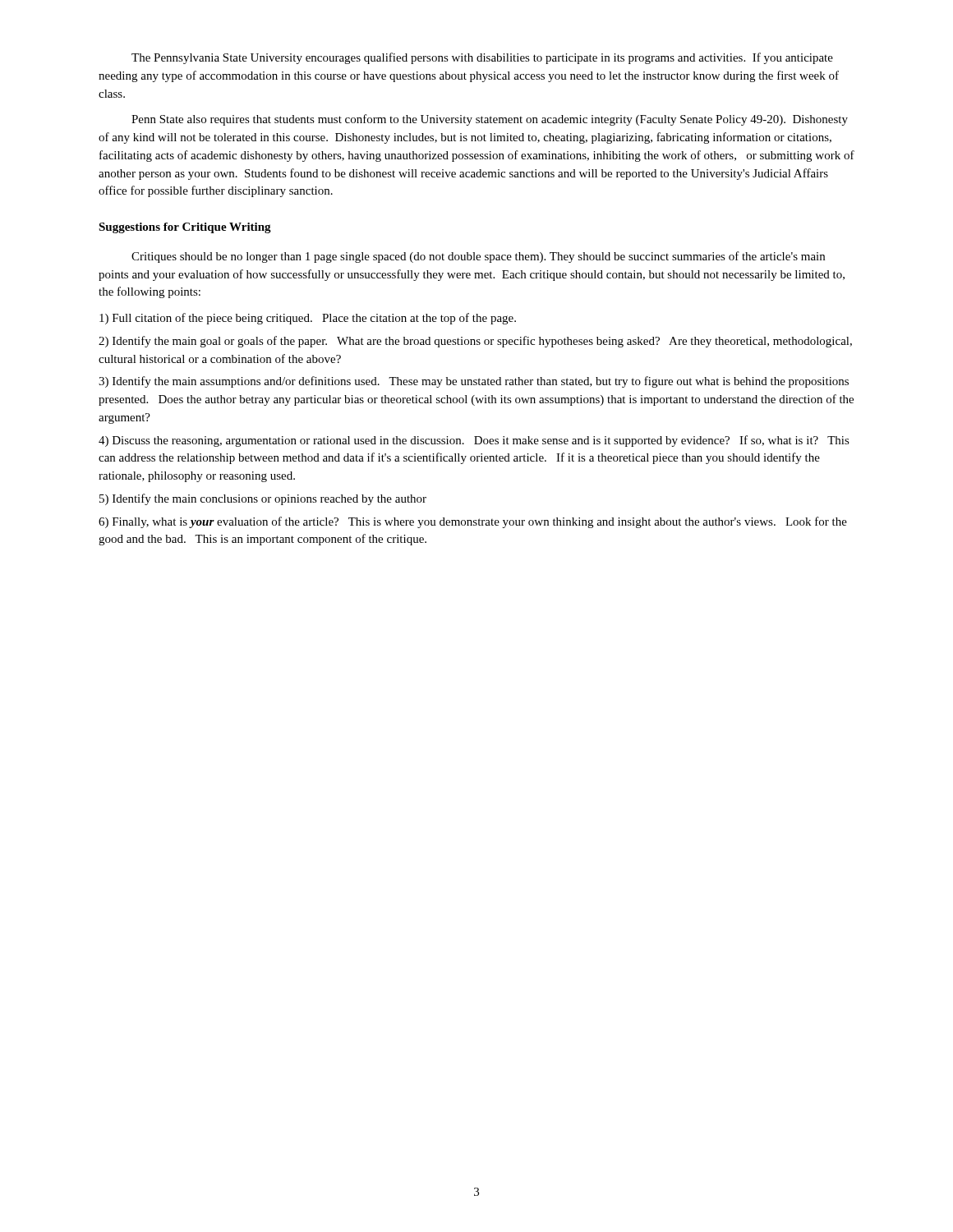Image resolution: width=953 pixels, height=1232 pixels.
Task: Point to the block beginning "1) Full citation of the"
Action: click(476, 319)
